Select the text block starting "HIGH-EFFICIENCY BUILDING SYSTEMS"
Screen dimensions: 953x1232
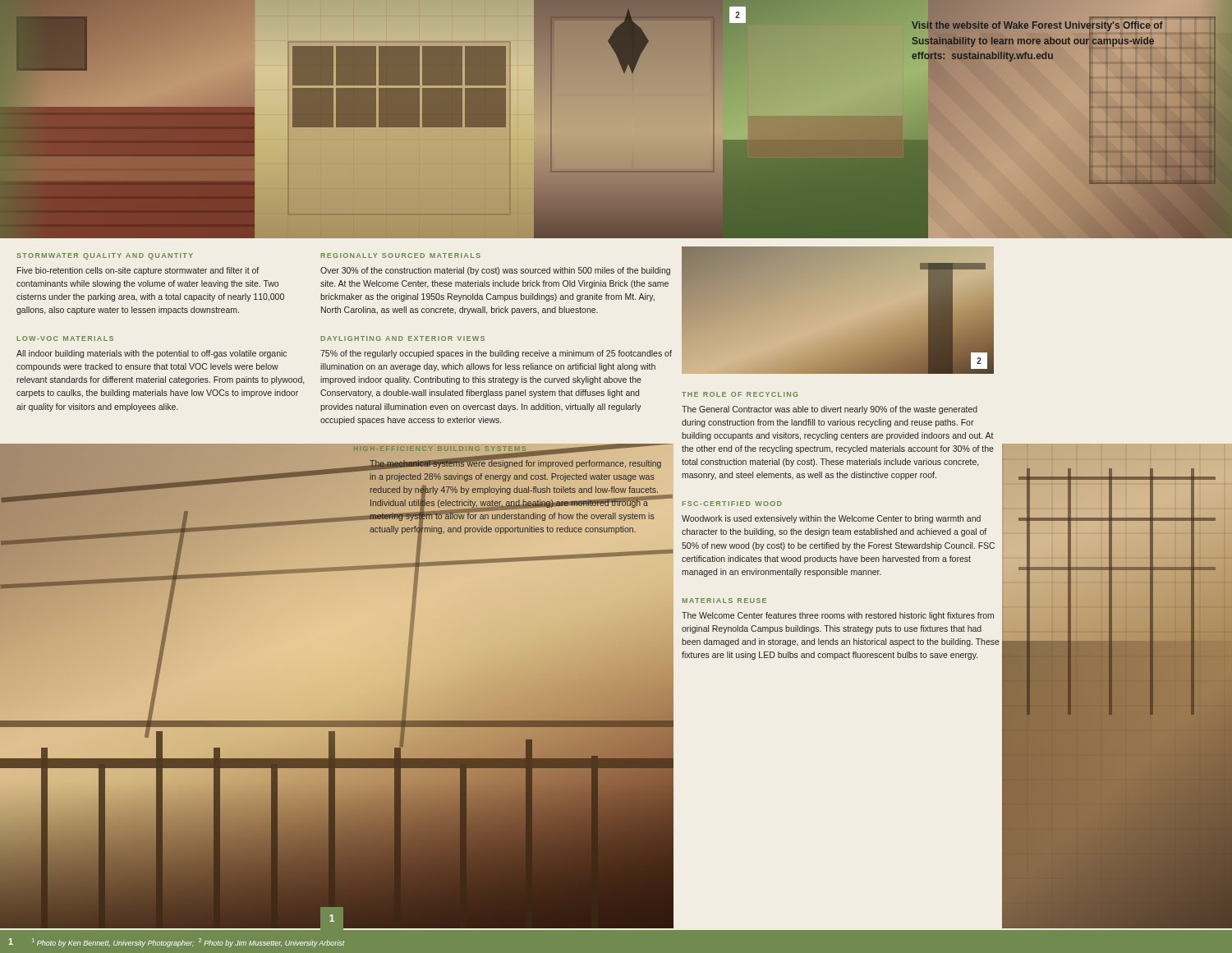pos(440,448)
